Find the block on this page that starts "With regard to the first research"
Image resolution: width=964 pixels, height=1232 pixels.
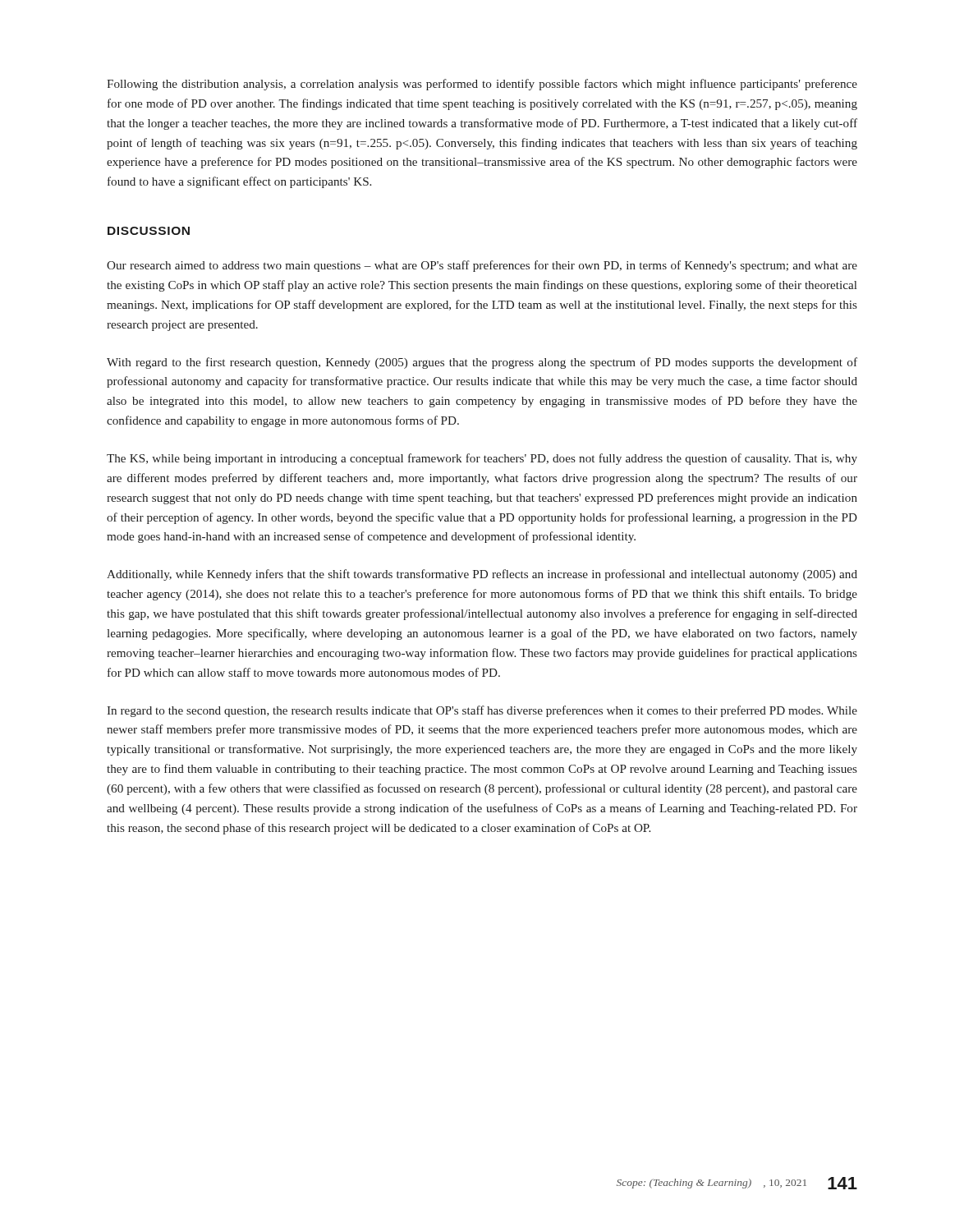[482, 391]
